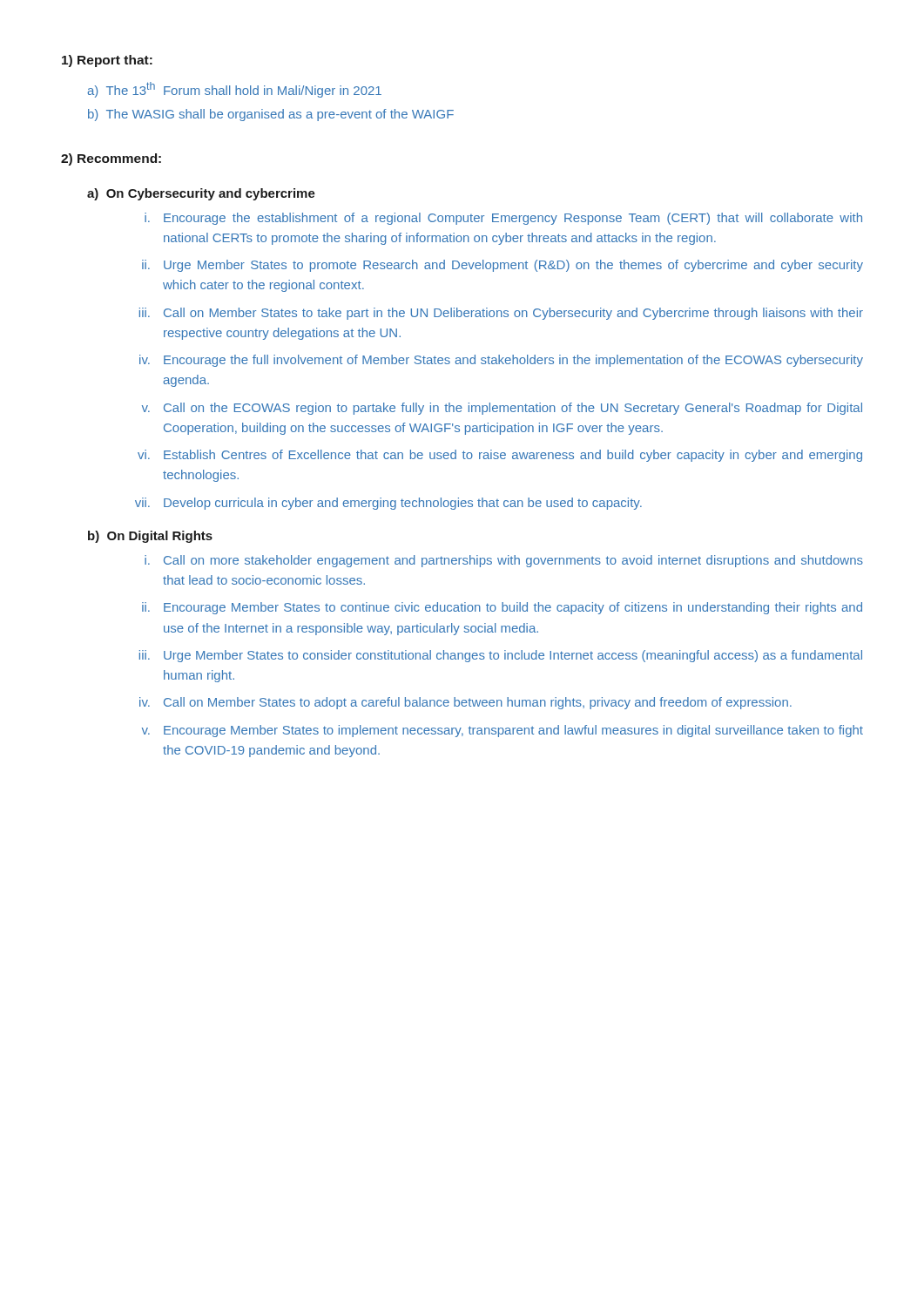Find the block starting "ii. Encourage Member States to"
This screenshot has width=924, height=1307.
[486, 617]
